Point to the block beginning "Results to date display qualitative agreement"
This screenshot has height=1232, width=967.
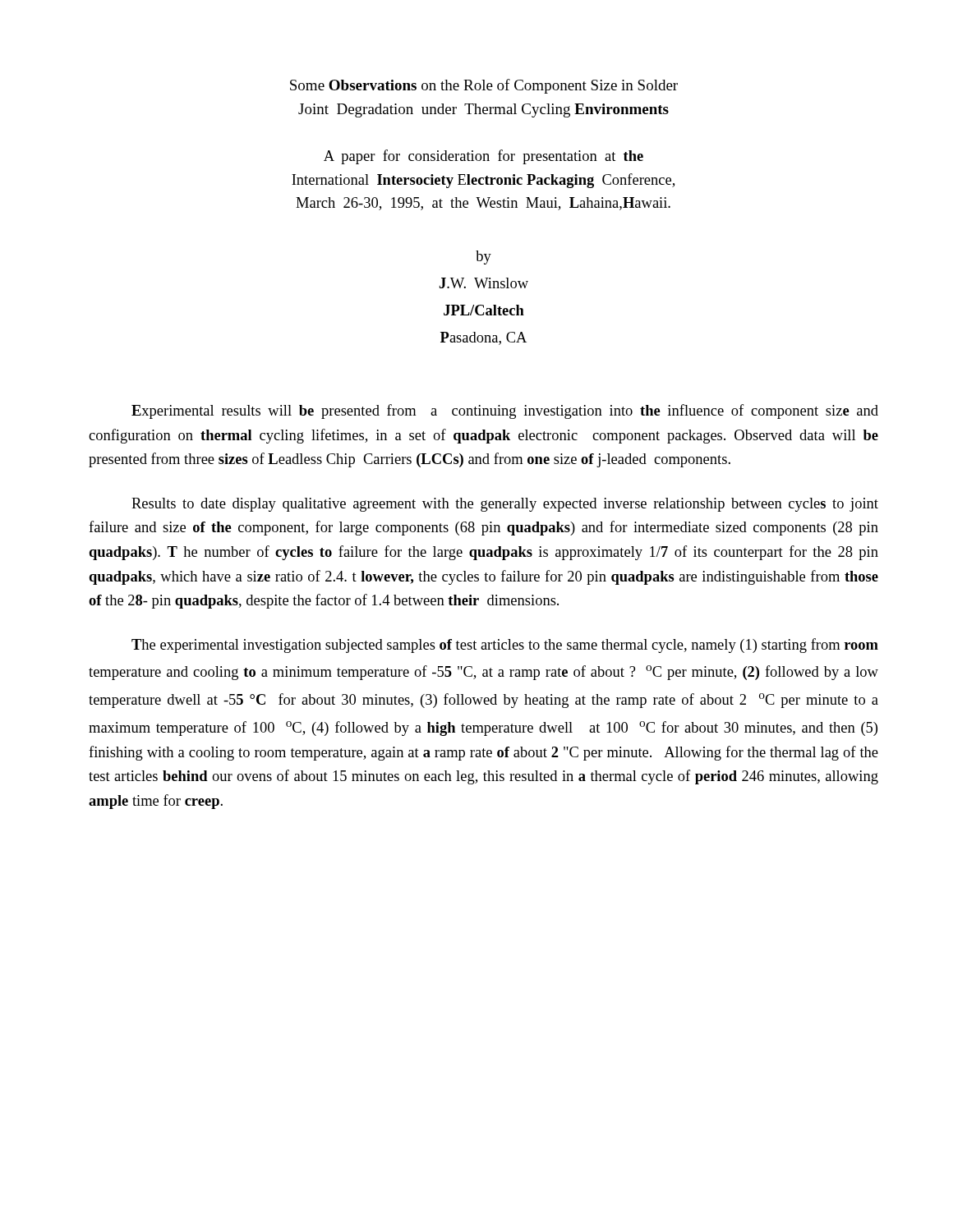[x=484, y=552]
